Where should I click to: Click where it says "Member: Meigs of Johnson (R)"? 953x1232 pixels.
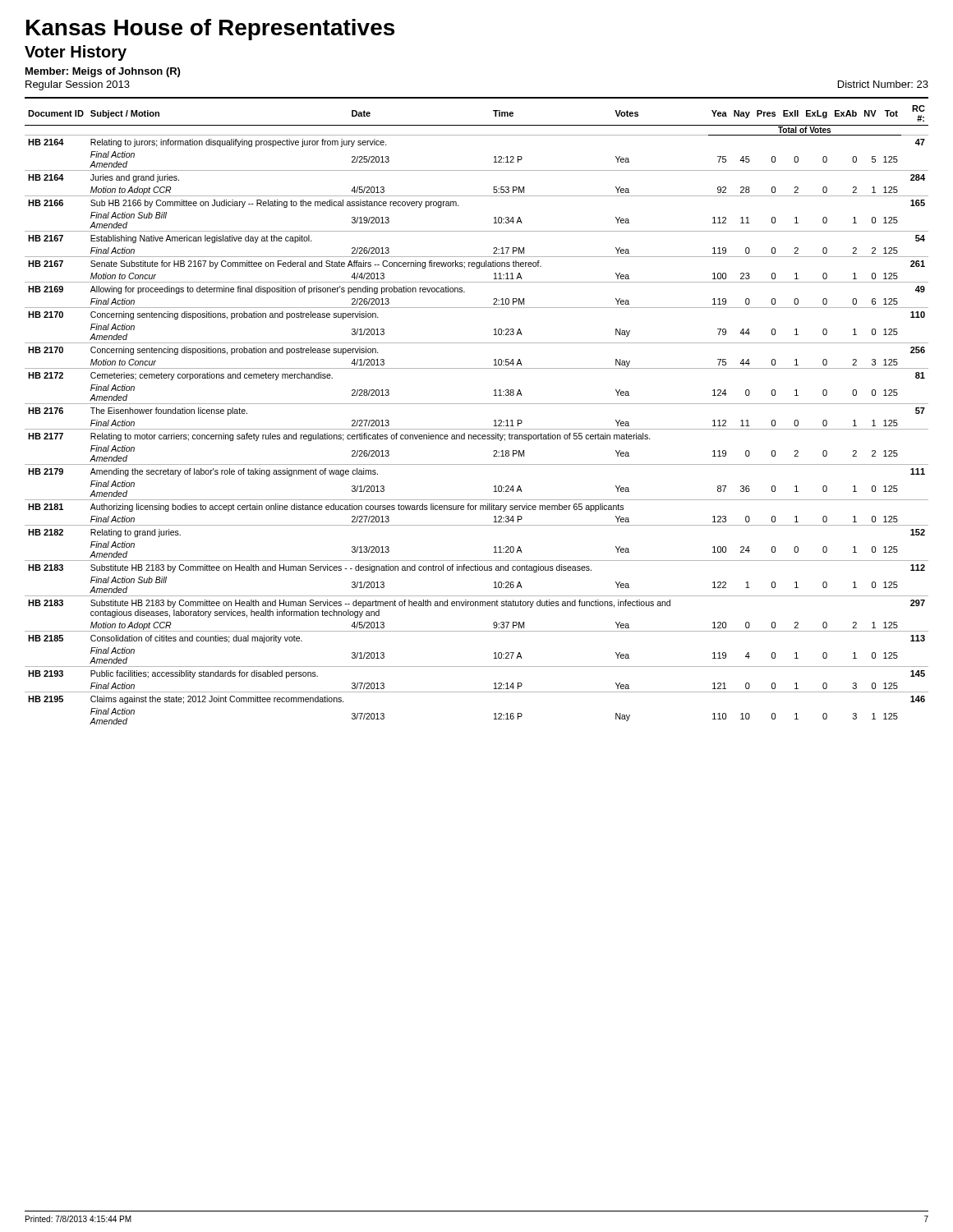(x=103, y=71)
